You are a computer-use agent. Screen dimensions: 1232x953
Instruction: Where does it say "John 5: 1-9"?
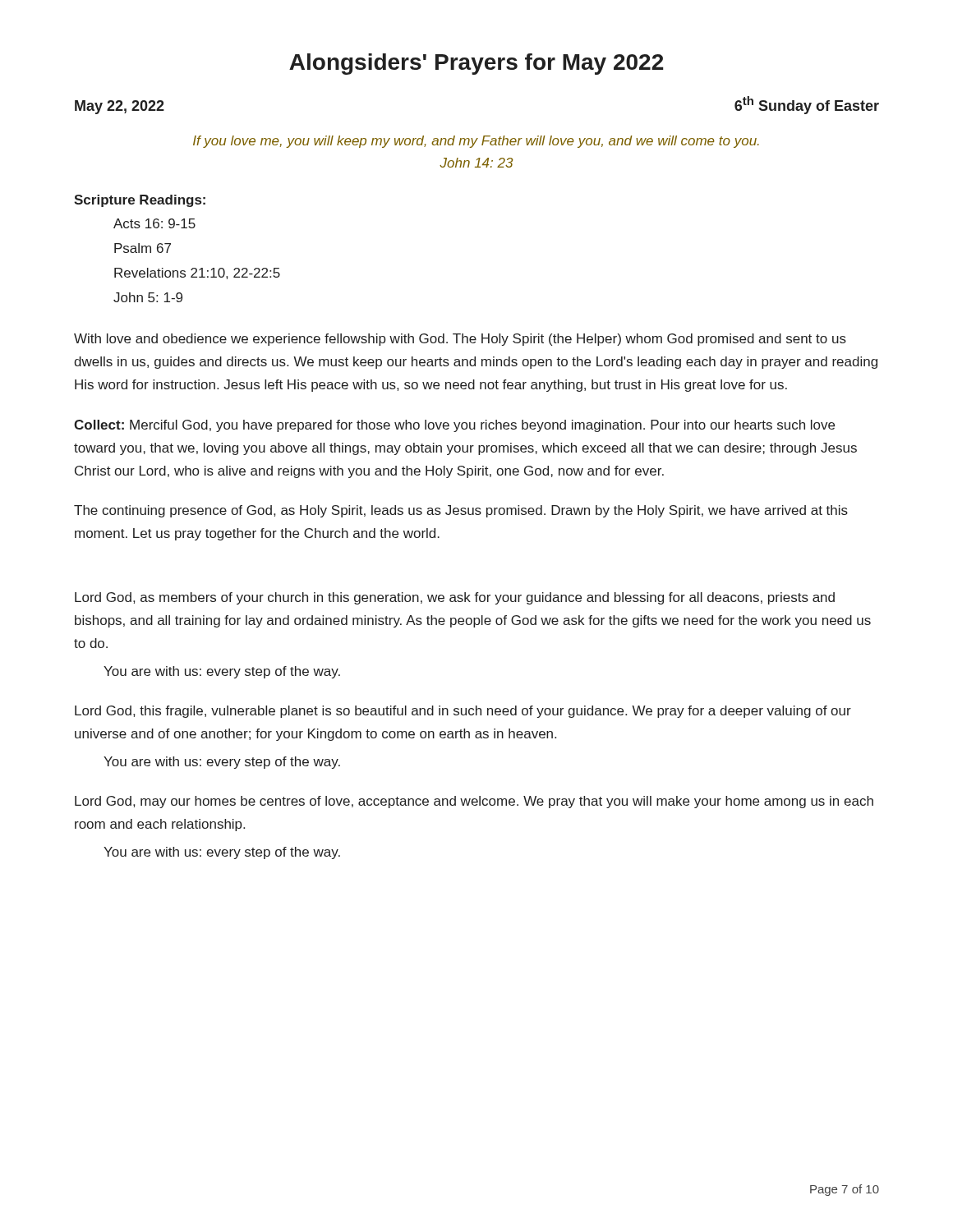[148, 297]
